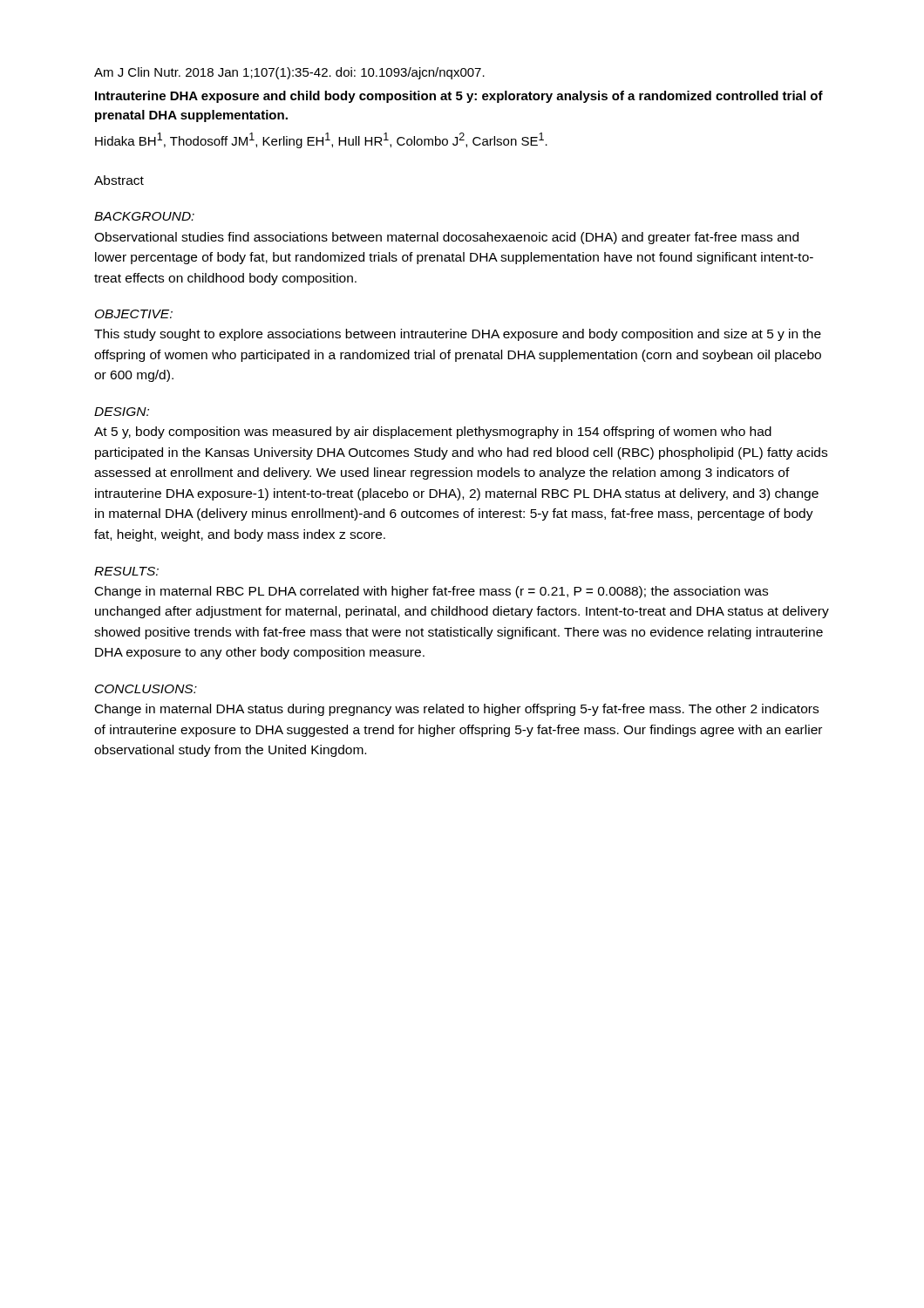Locate the text block containing "This study sought to explore"
924x1308 pixels.
point(458,354)
